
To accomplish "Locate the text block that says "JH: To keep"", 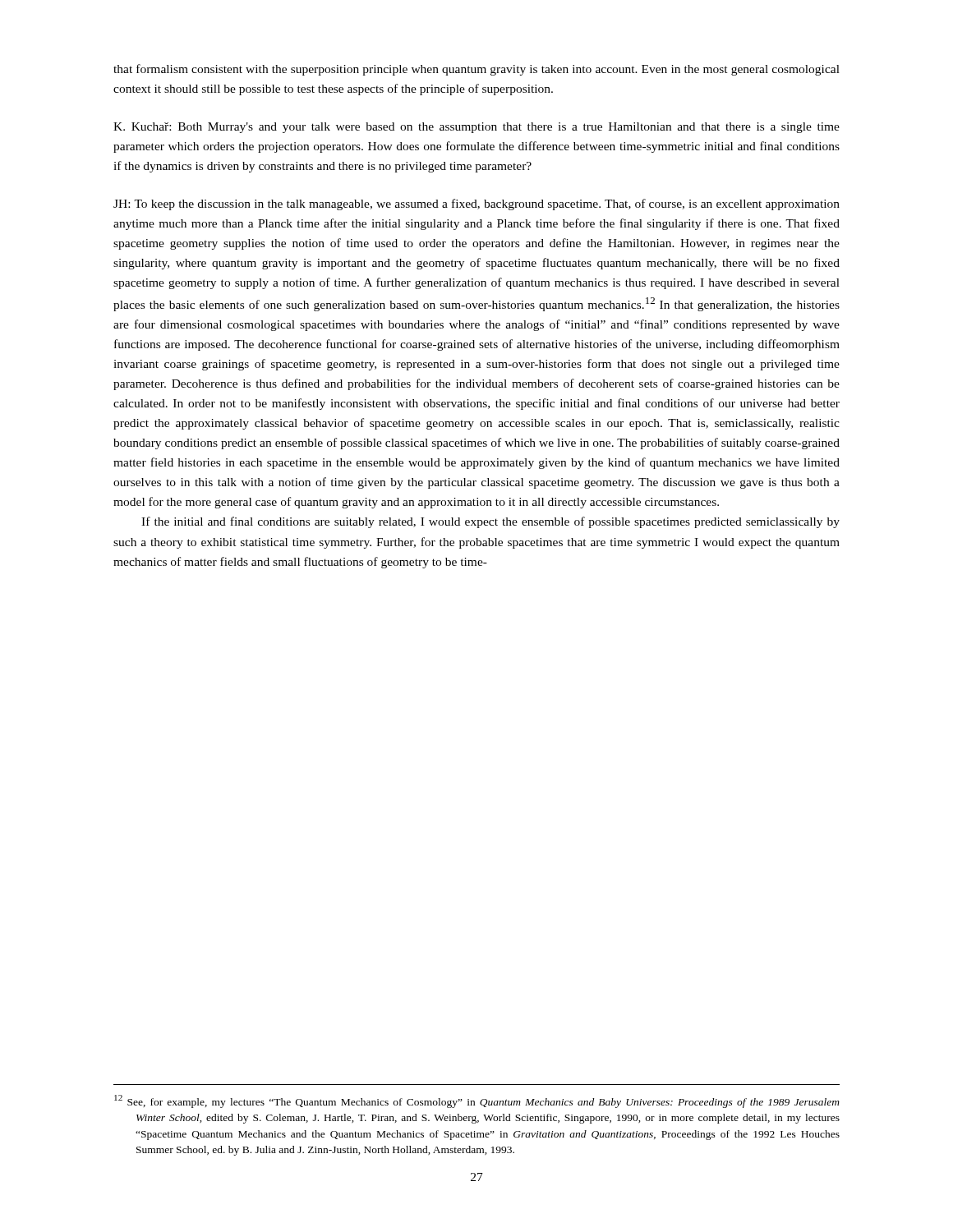I will (476, 383).
